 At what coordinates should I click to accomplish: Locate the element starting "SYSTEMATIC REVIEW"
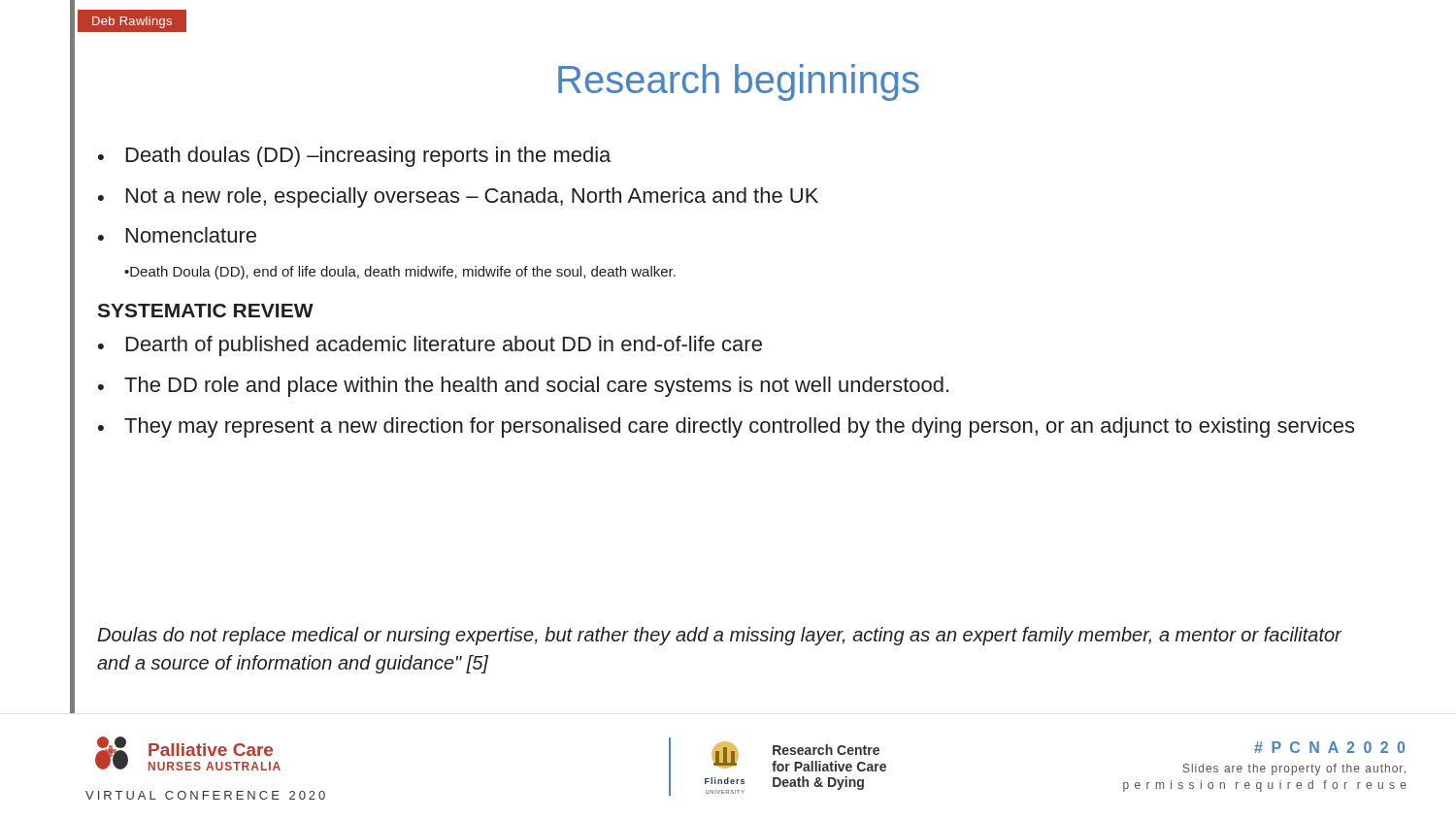tap(205, 310)
